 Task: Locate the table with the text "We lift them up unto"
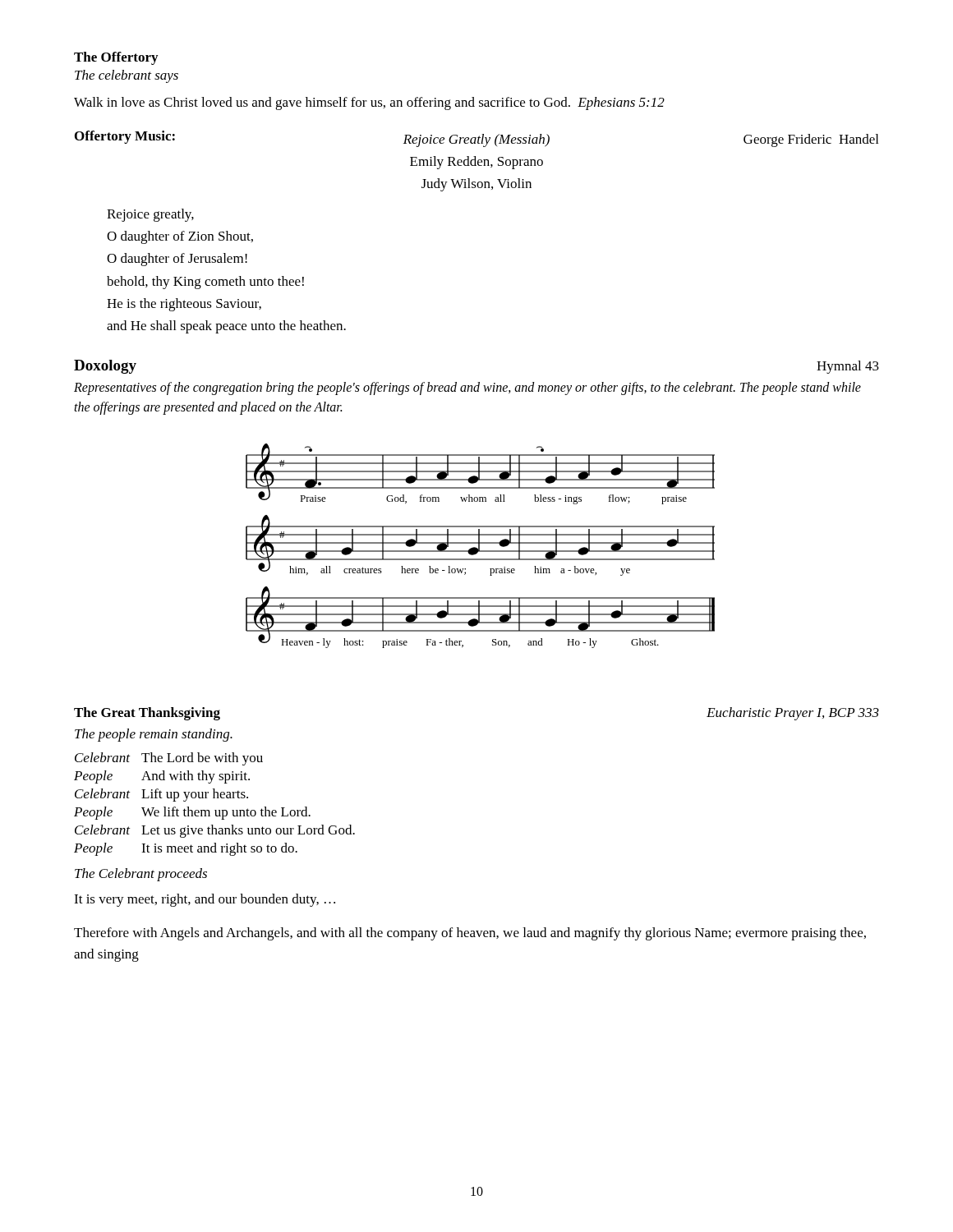tap(476, 803)
